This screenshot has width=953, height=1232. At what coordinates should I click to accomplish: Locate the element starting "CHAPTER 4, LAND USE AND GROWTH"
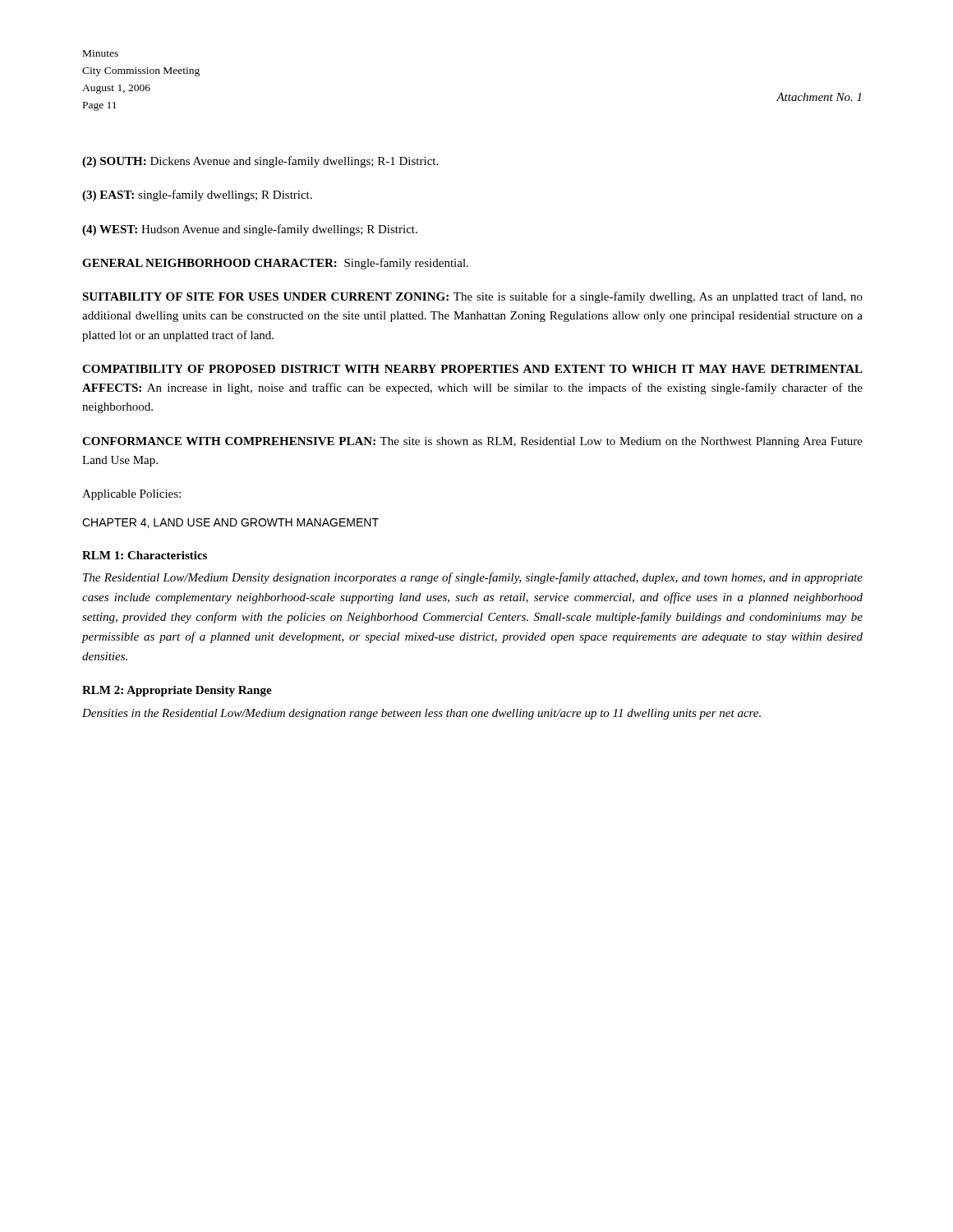(x=230, y=523)
